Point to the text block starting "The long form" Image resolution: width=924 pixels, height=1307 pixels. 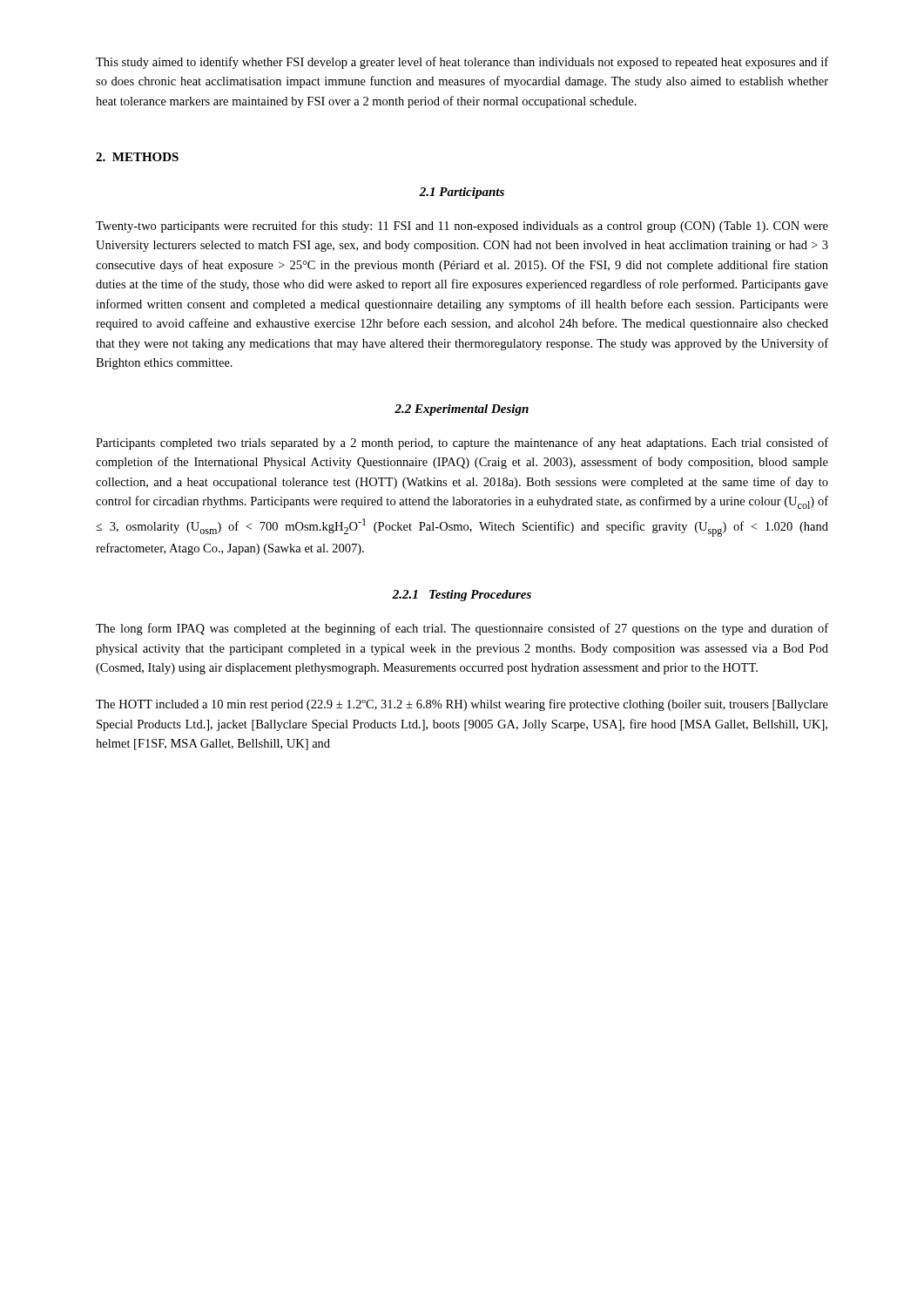462,648
